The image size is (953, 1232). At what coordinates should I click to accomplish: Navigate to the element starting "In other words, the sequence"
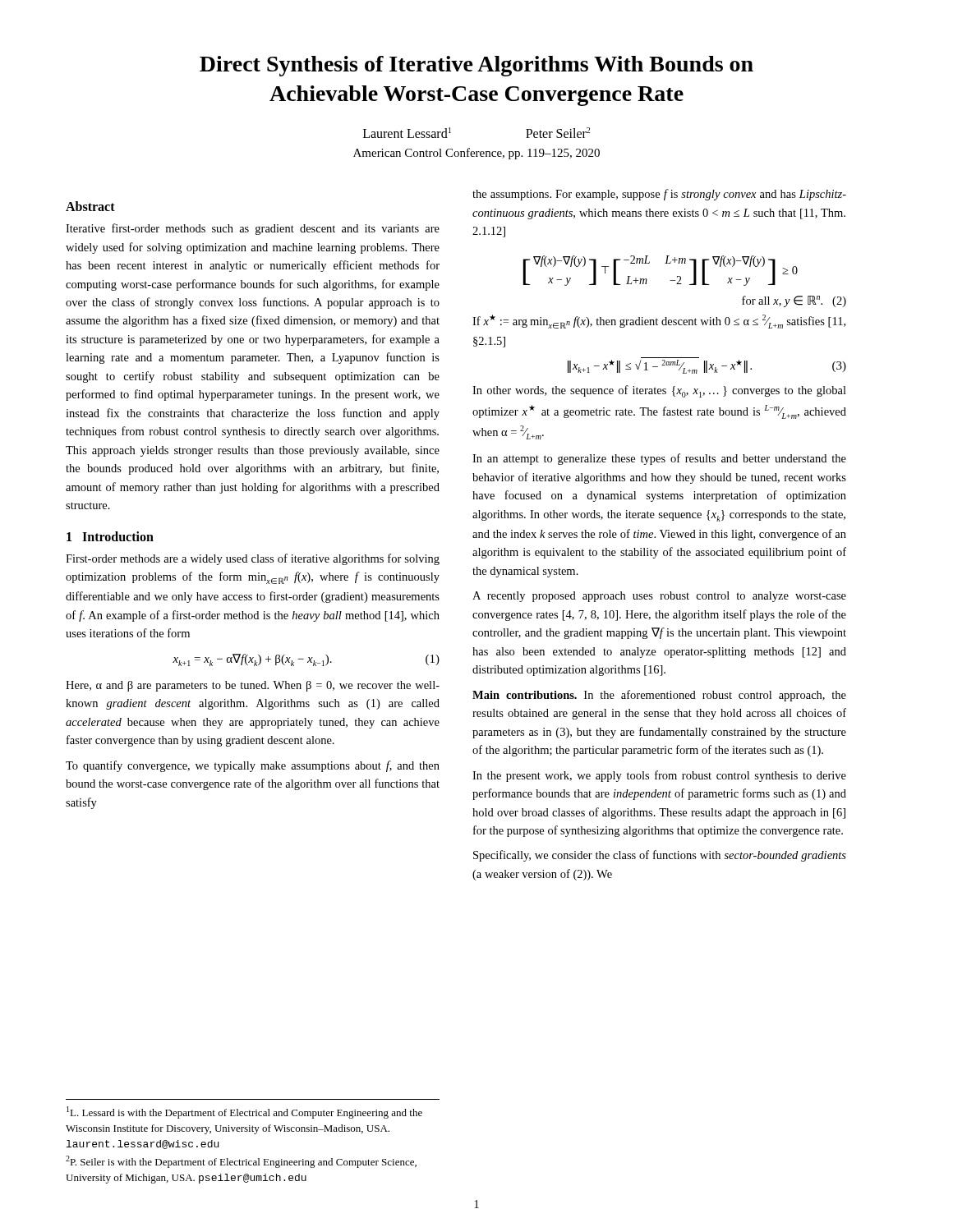659,412
